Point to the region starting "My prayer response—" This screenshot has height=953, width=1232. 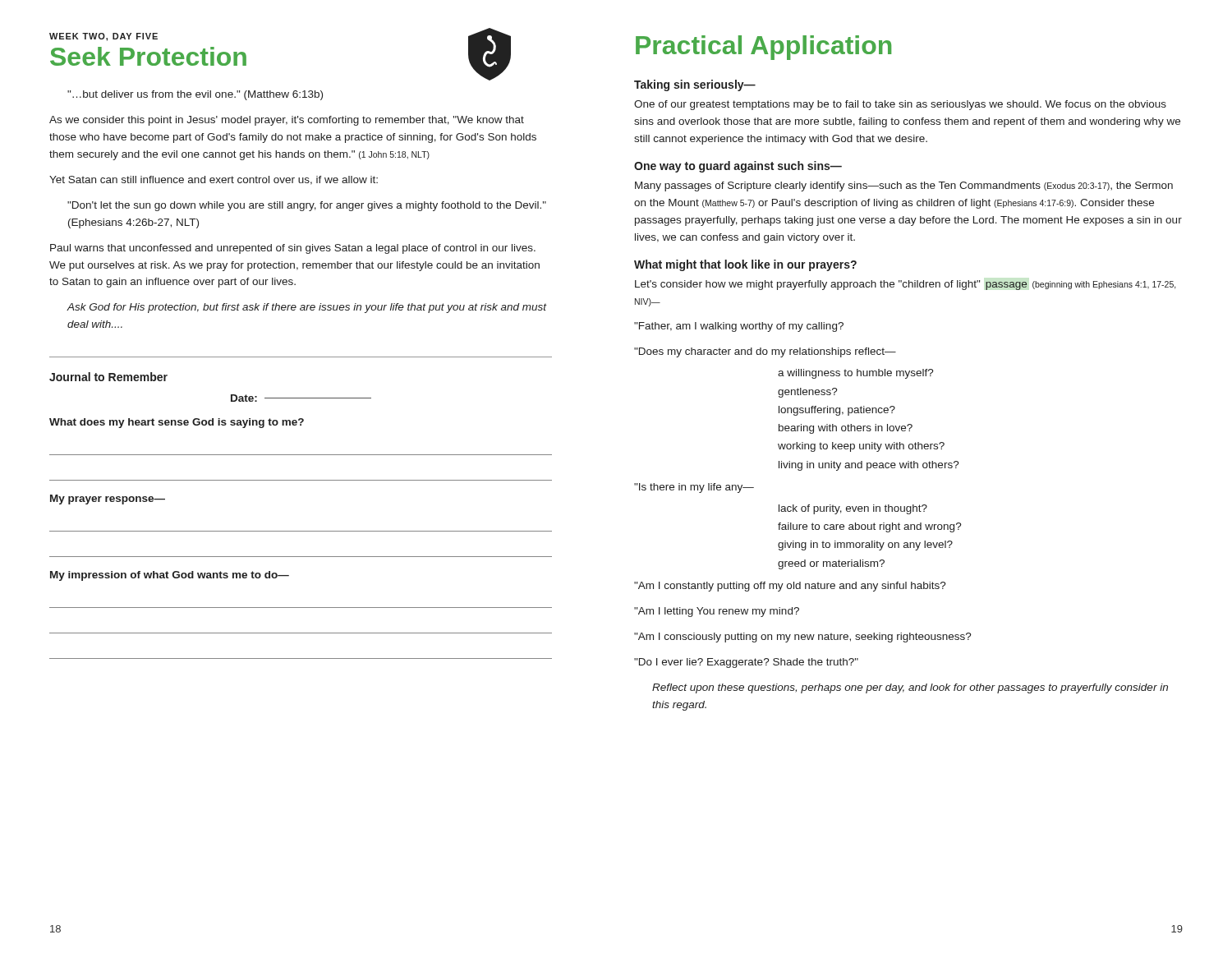(x=107, y=498)
